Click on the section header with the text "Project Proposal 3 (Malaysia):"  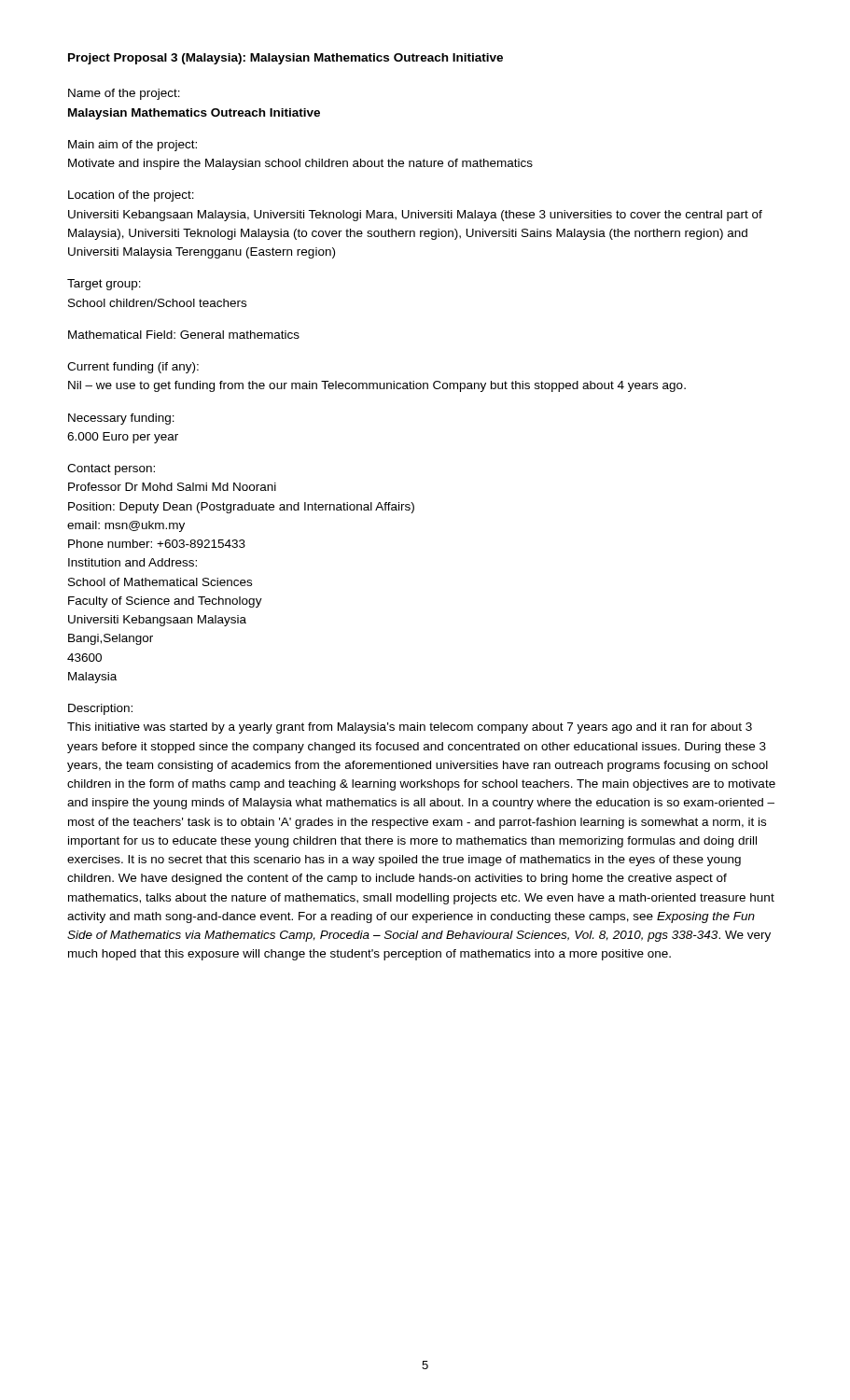285,57
